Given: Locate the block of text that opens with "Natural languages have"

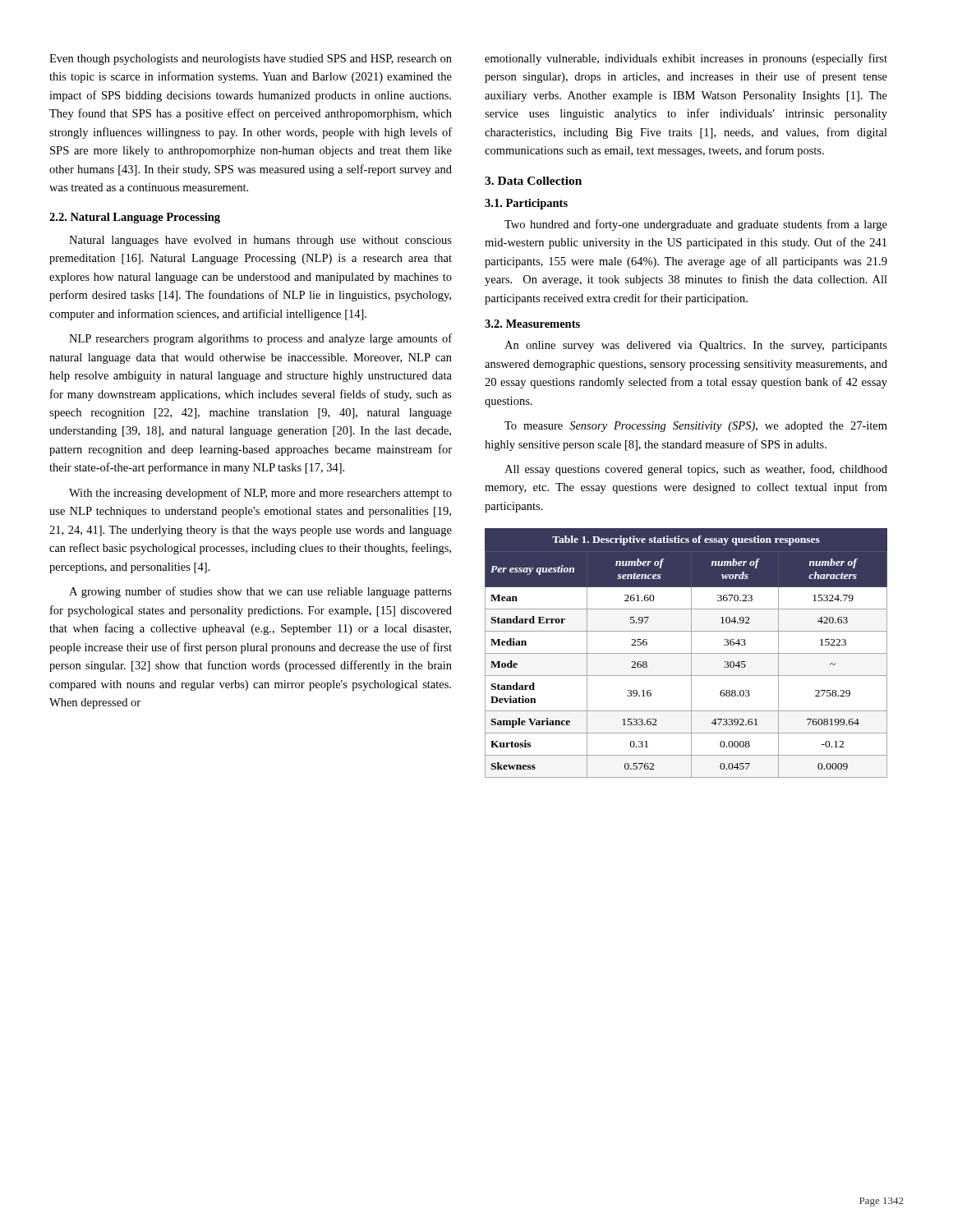Looking at the screenshot, I should pyautogui.click(x=251, y=471).
